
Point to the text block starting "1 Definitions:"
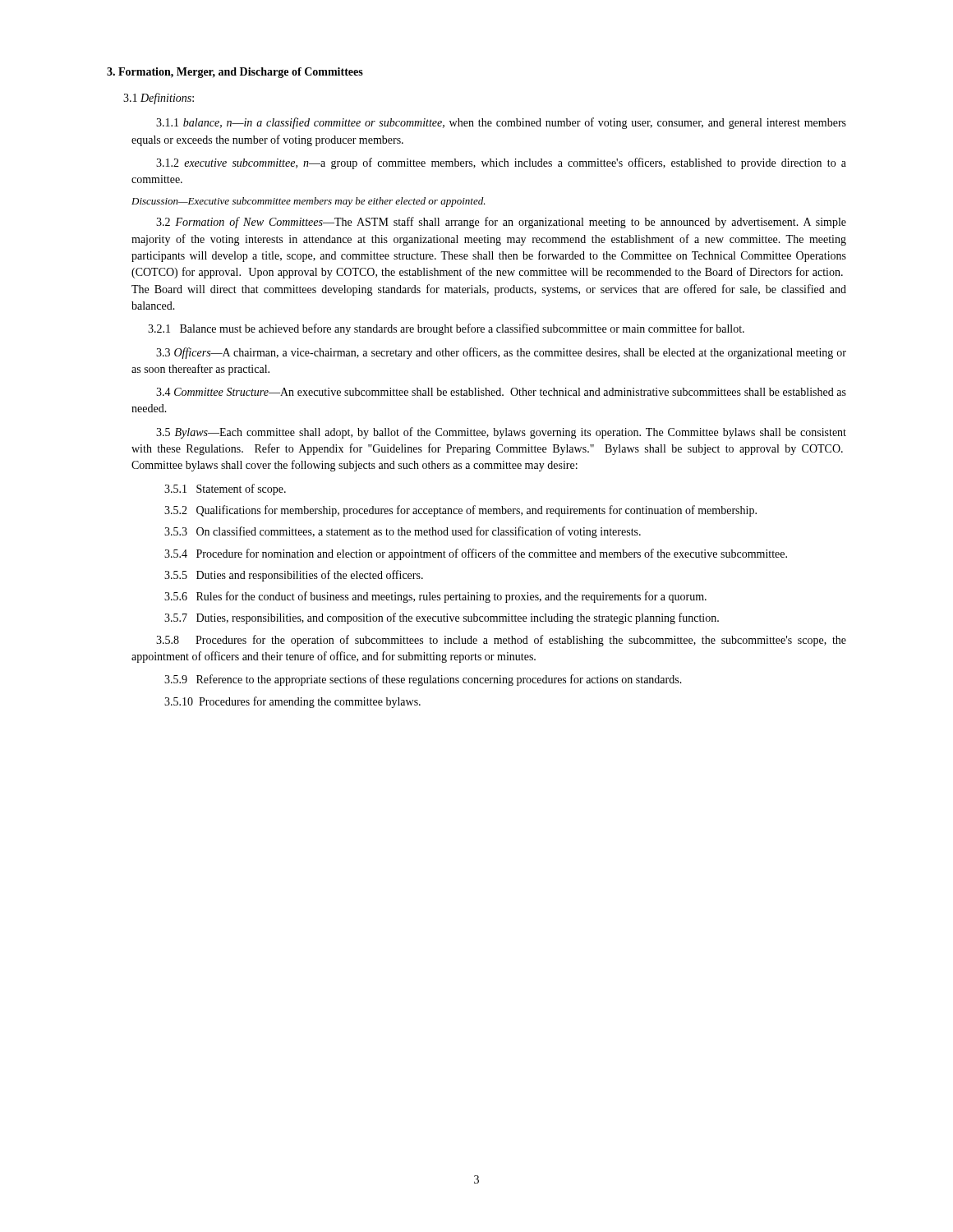click(x=159, y=98)
